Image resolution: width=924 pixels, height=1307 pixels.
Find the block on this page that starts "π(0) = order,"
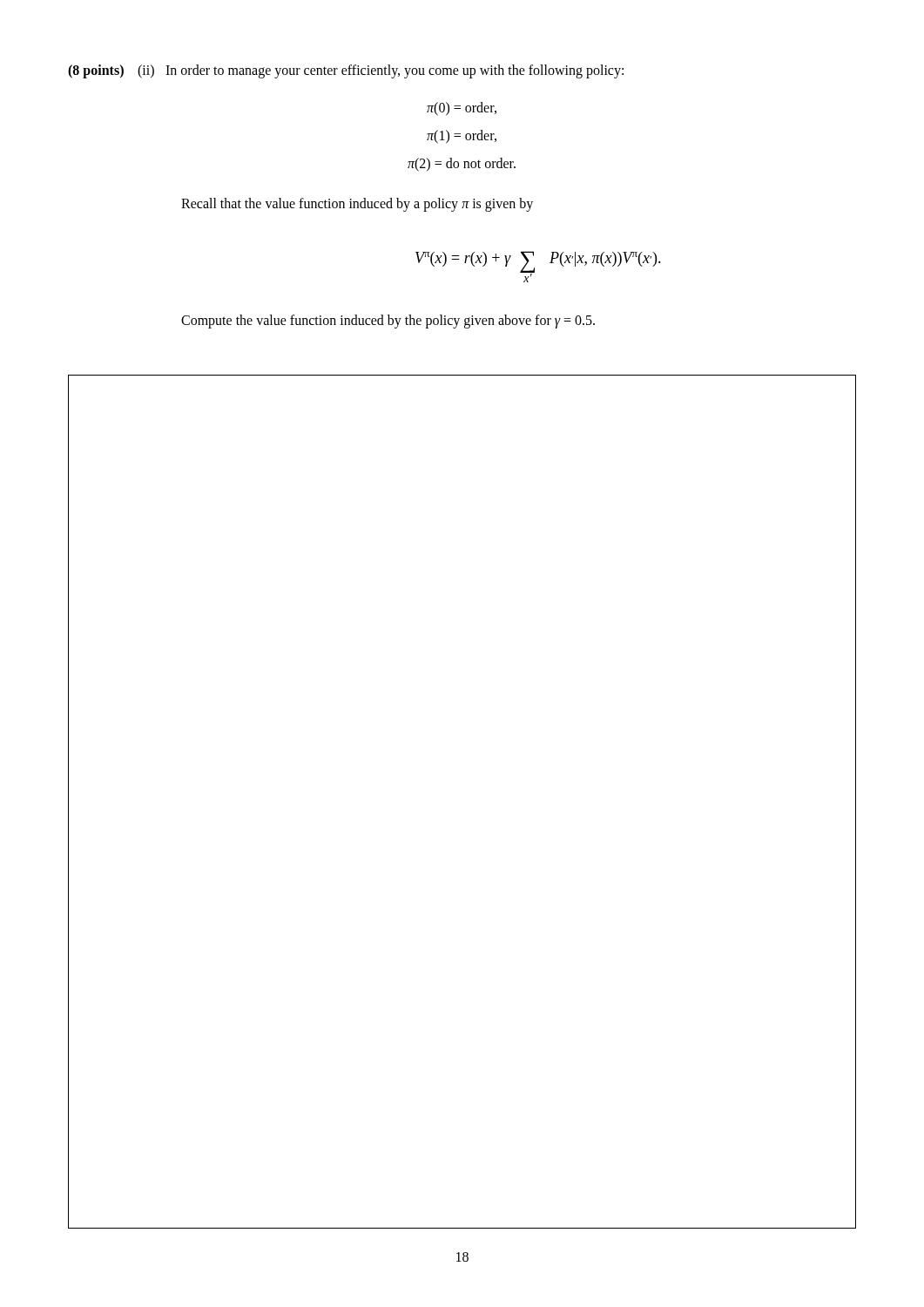(462, 136)
